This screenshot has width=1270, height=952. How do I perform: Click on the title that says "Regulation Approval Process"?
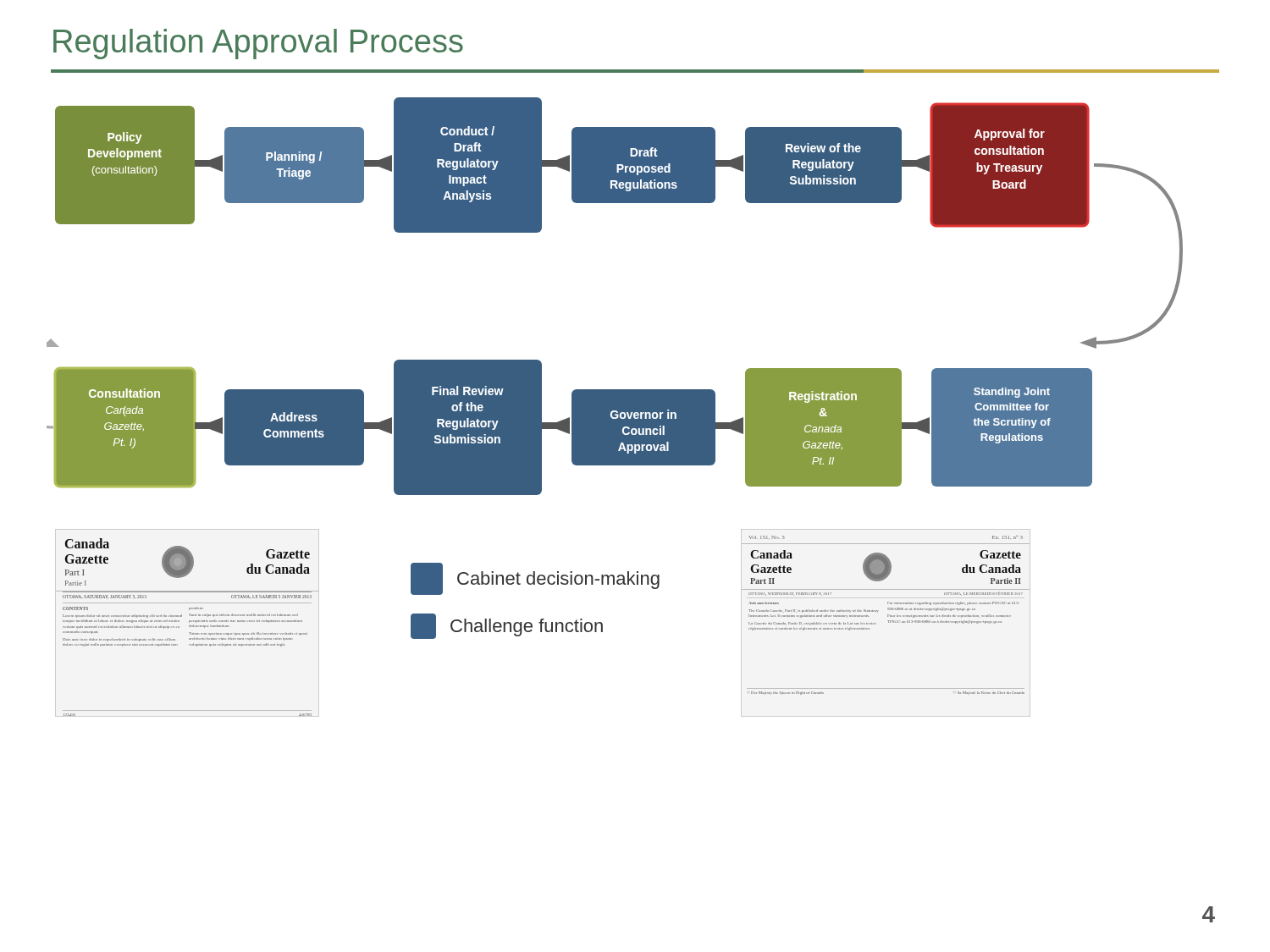click(257, 41)
